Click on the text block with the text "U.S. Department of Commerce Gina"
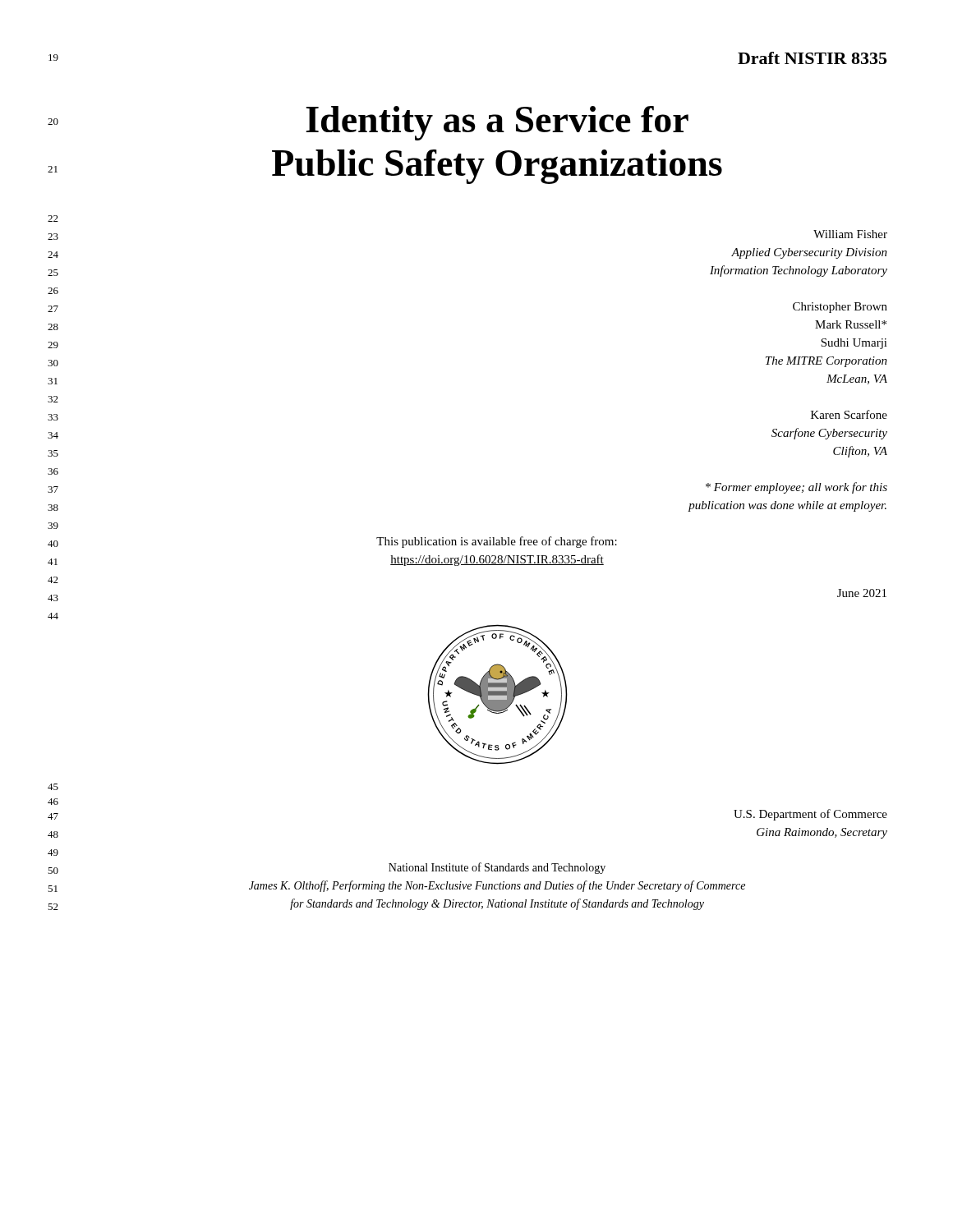Viewport: 953px width, 1232px height. tap(810, 823)
